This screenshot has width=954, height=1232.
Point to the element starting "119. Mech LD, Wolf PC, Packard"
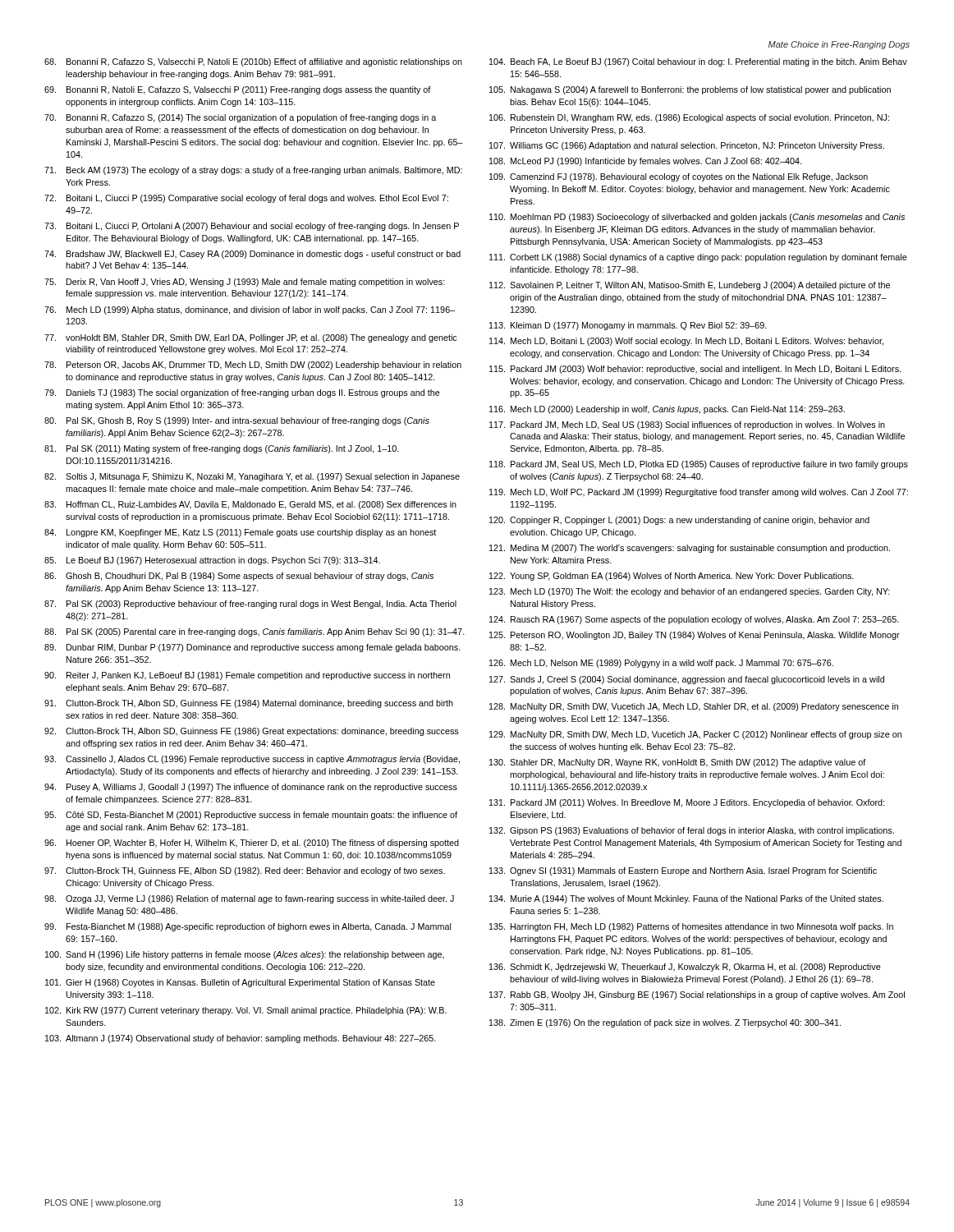pyautogui.click(x=699, y=499)
